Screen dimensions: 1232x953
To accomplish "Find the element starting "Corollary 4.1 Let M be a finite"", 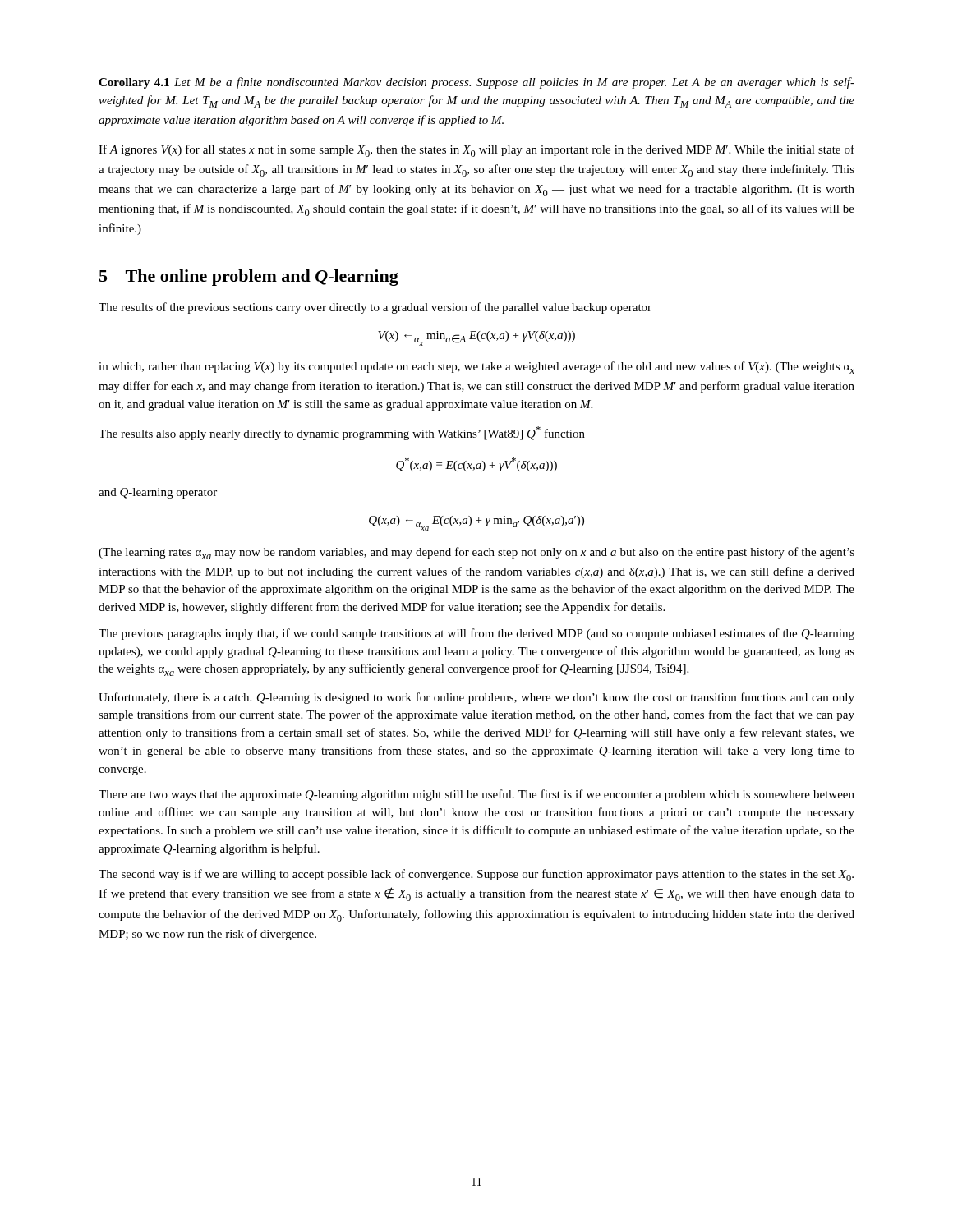I will click(476, 101).
